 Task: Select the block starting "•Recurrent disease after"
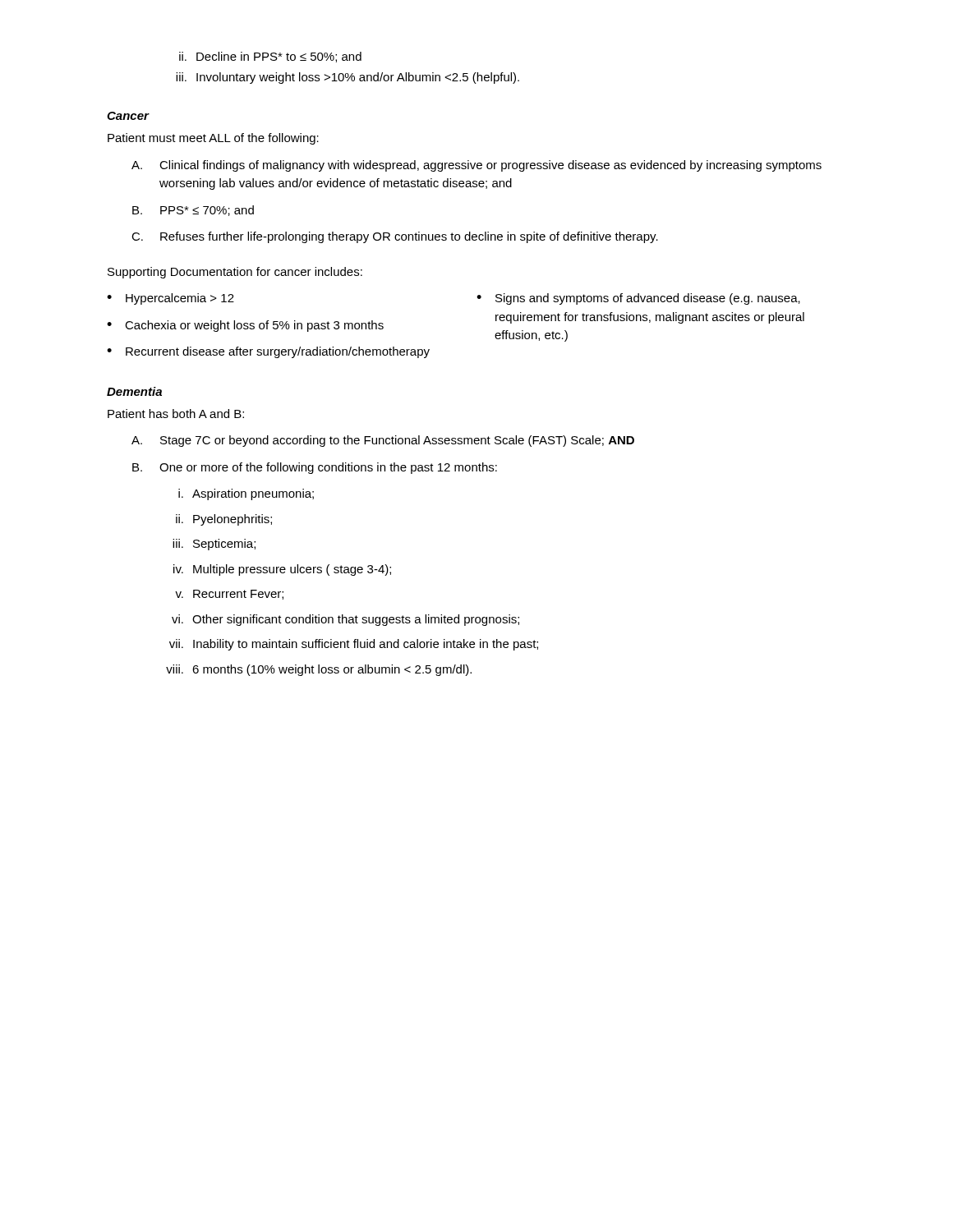(268, 352)
